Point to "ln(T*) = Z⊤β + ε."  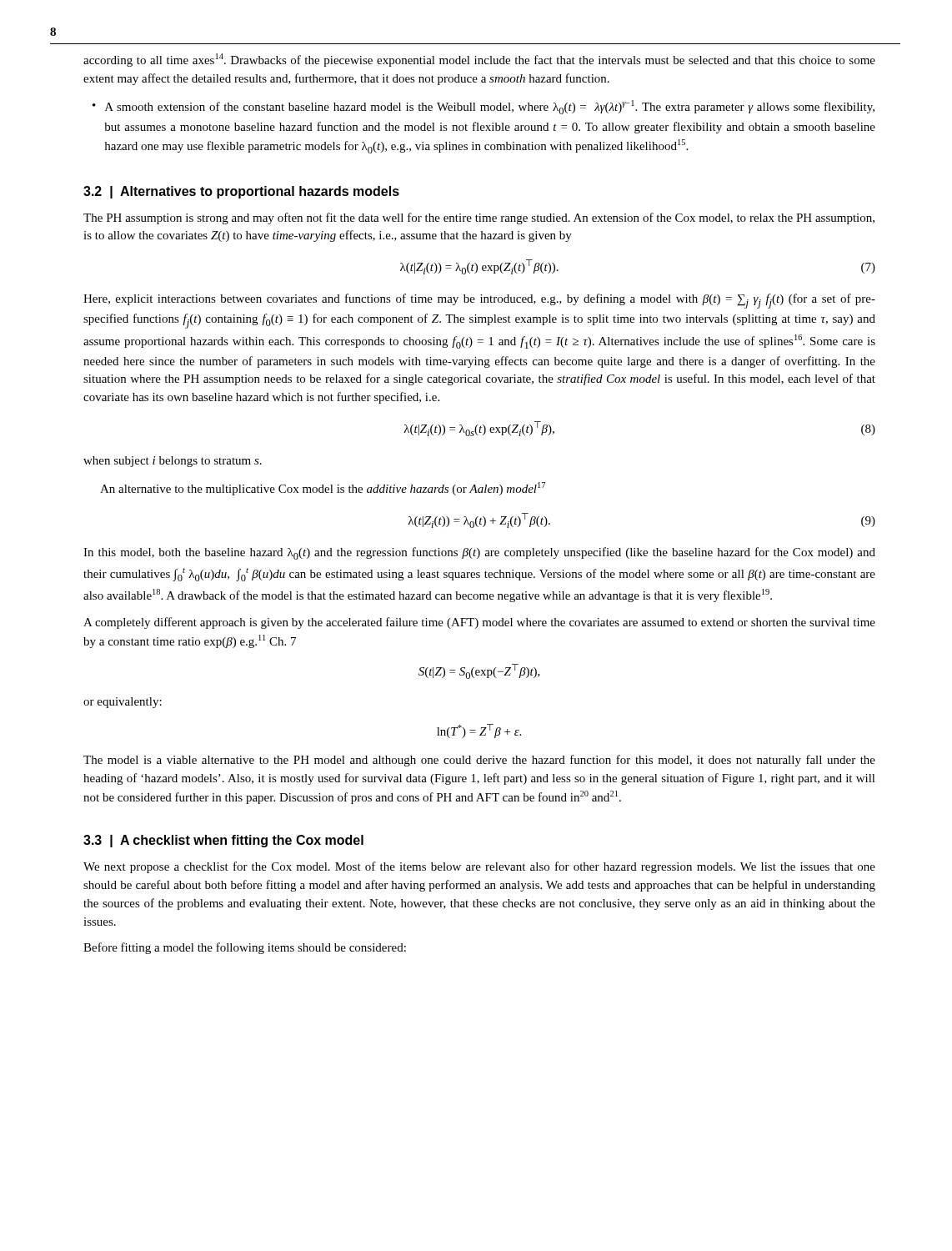pos(479,731)
